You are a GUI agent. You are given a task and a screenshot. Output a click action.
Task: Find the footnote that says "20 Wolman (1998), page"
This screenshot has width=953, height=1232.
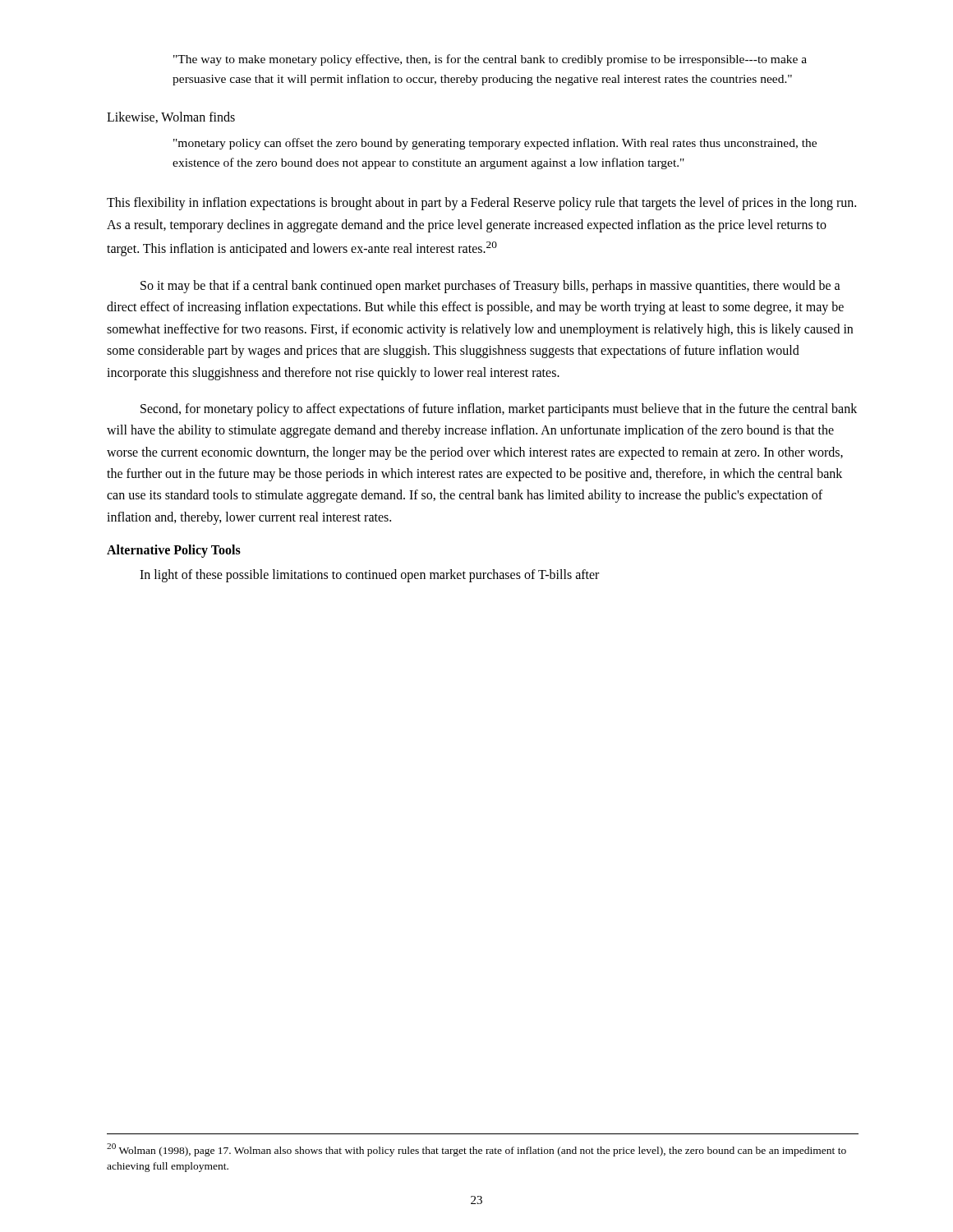[477, 1157]
